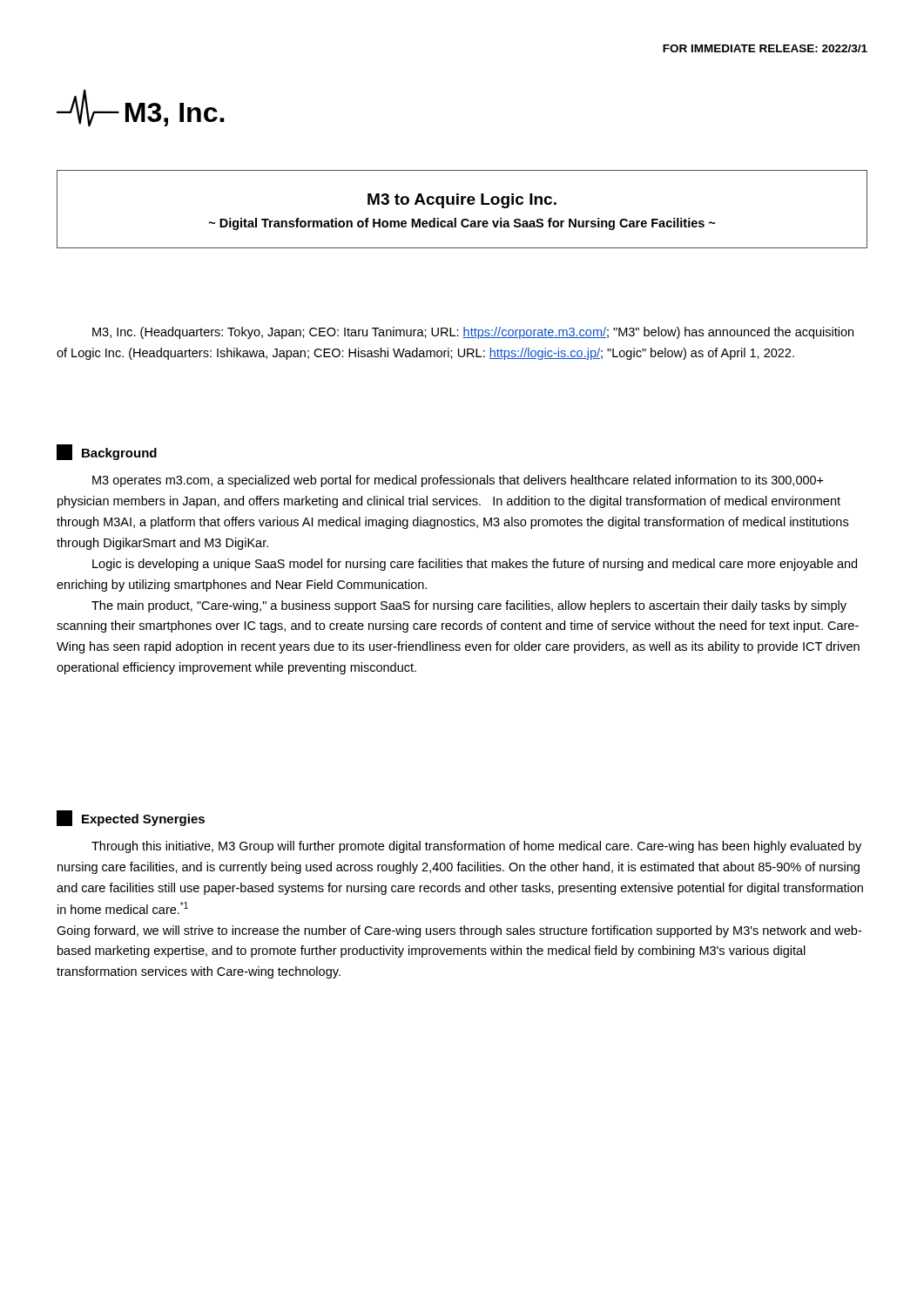Locate the section header containing "~ Digital Transformation of Home Medical"
This screenshot has width=924, height=1307.
pos(462,223)
